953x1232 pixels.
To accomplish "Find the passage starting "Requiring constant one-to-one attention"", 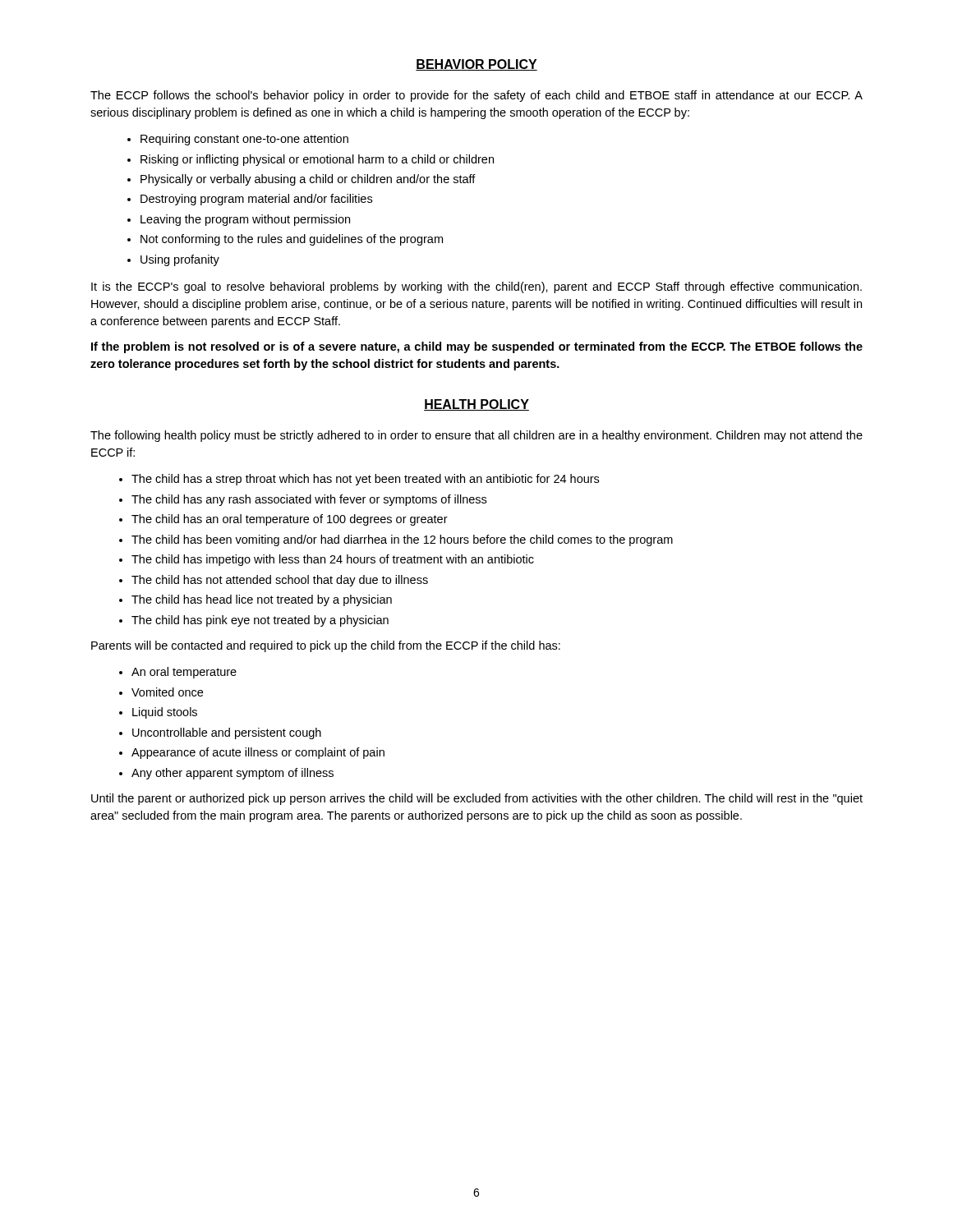I will (244, 139).
